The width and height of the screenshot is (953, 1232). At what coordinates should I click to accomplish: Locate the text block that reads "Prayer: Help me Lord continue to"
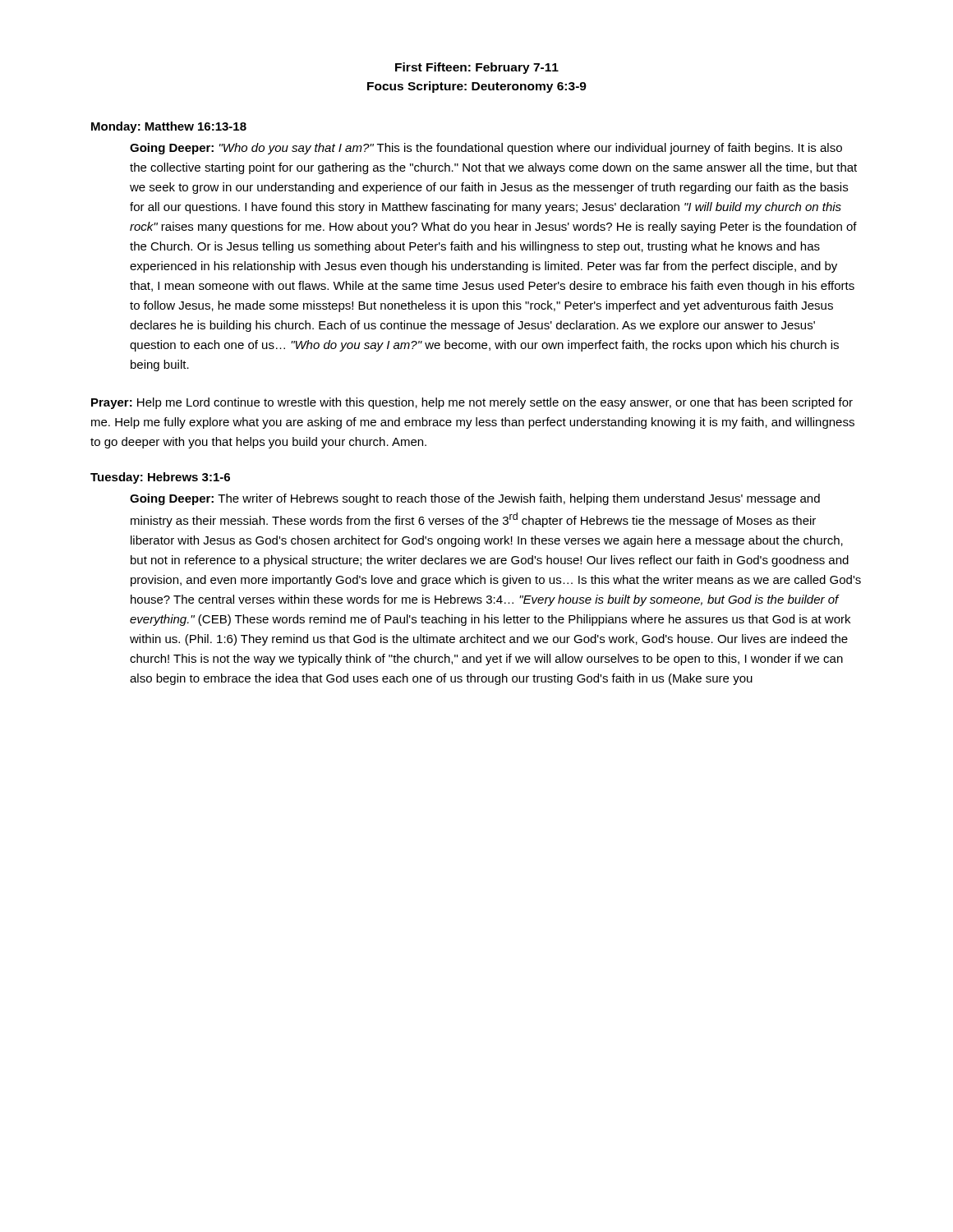click(476, 422)
